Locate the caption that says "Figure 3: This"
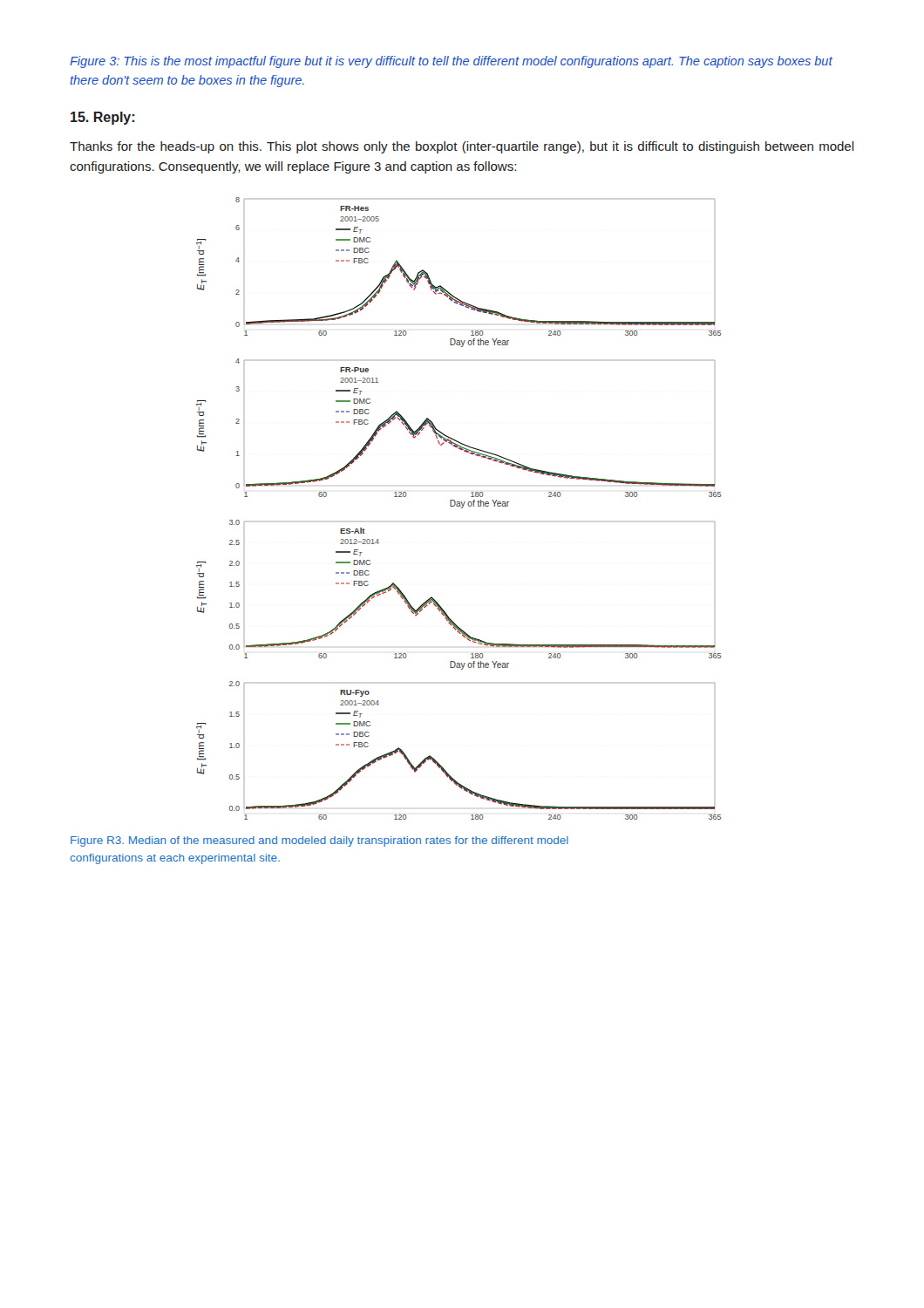The width and height of the screenshot is (924, 1308). pos(451,71)
